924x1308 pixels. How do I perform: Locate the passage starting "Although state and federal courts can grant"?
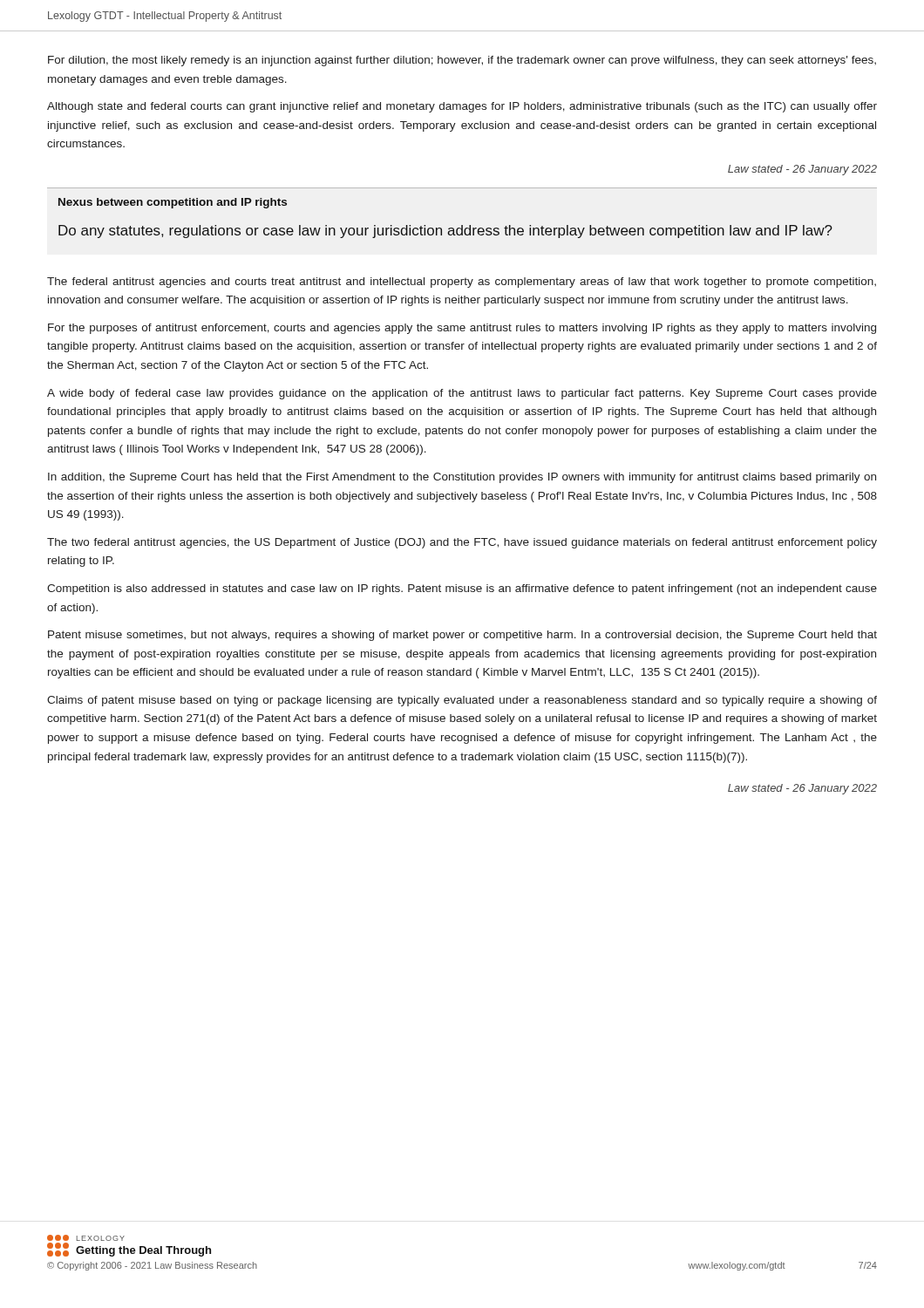(462, 125)
